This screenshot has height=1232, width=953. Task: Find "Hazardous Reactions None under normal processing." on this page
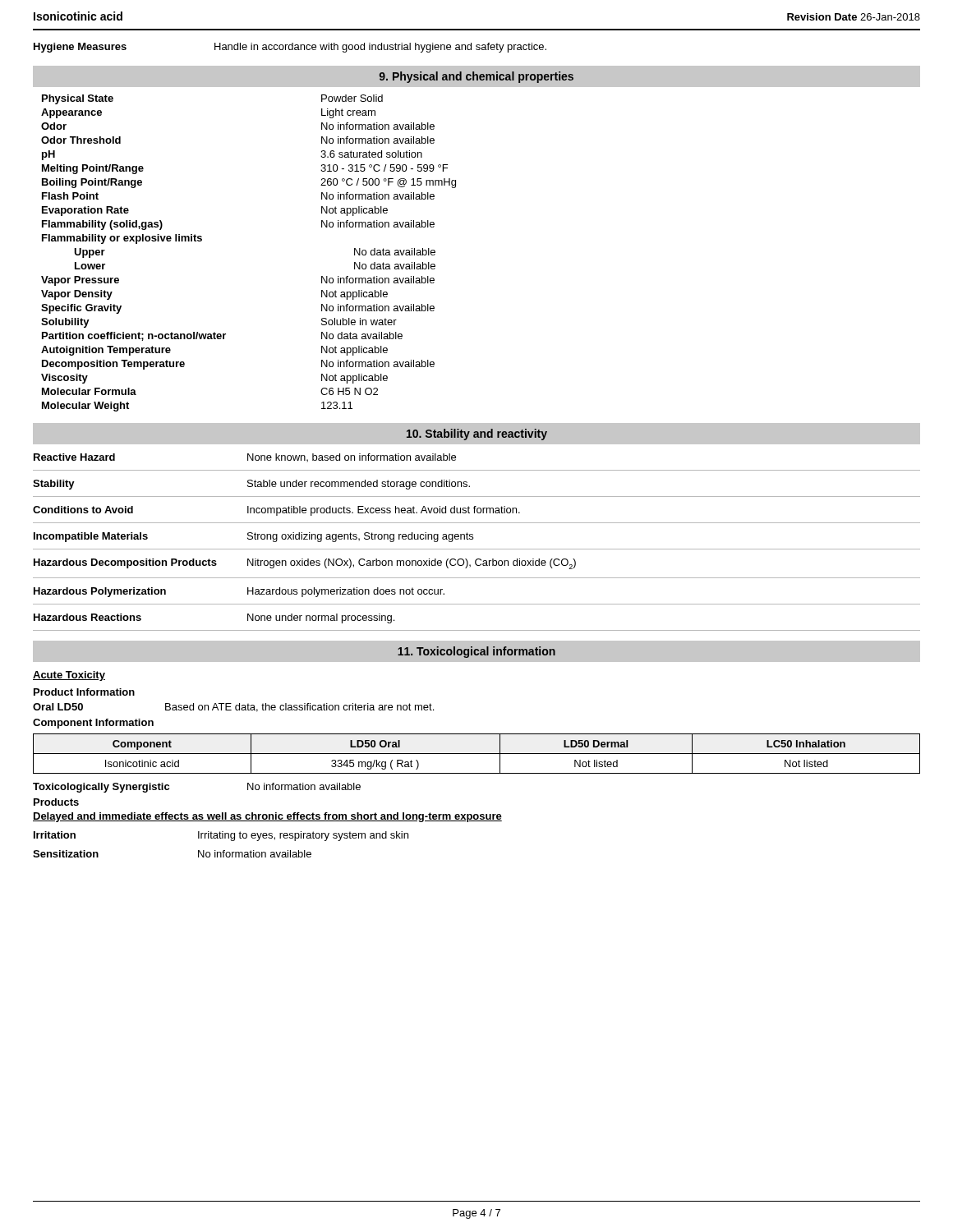pos(84,618)
